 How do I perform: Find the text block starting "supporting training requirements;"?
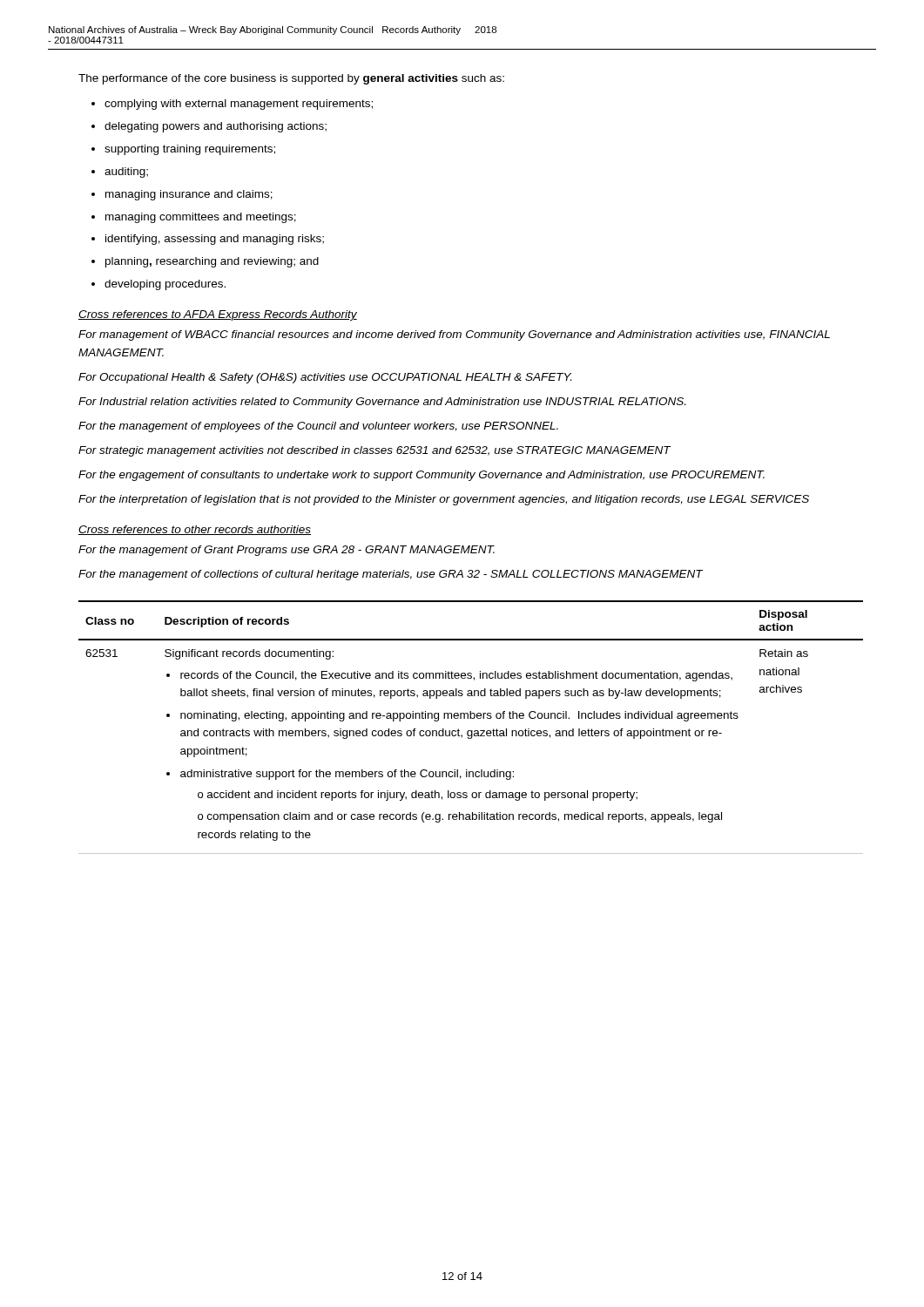[x=190, y=150]
